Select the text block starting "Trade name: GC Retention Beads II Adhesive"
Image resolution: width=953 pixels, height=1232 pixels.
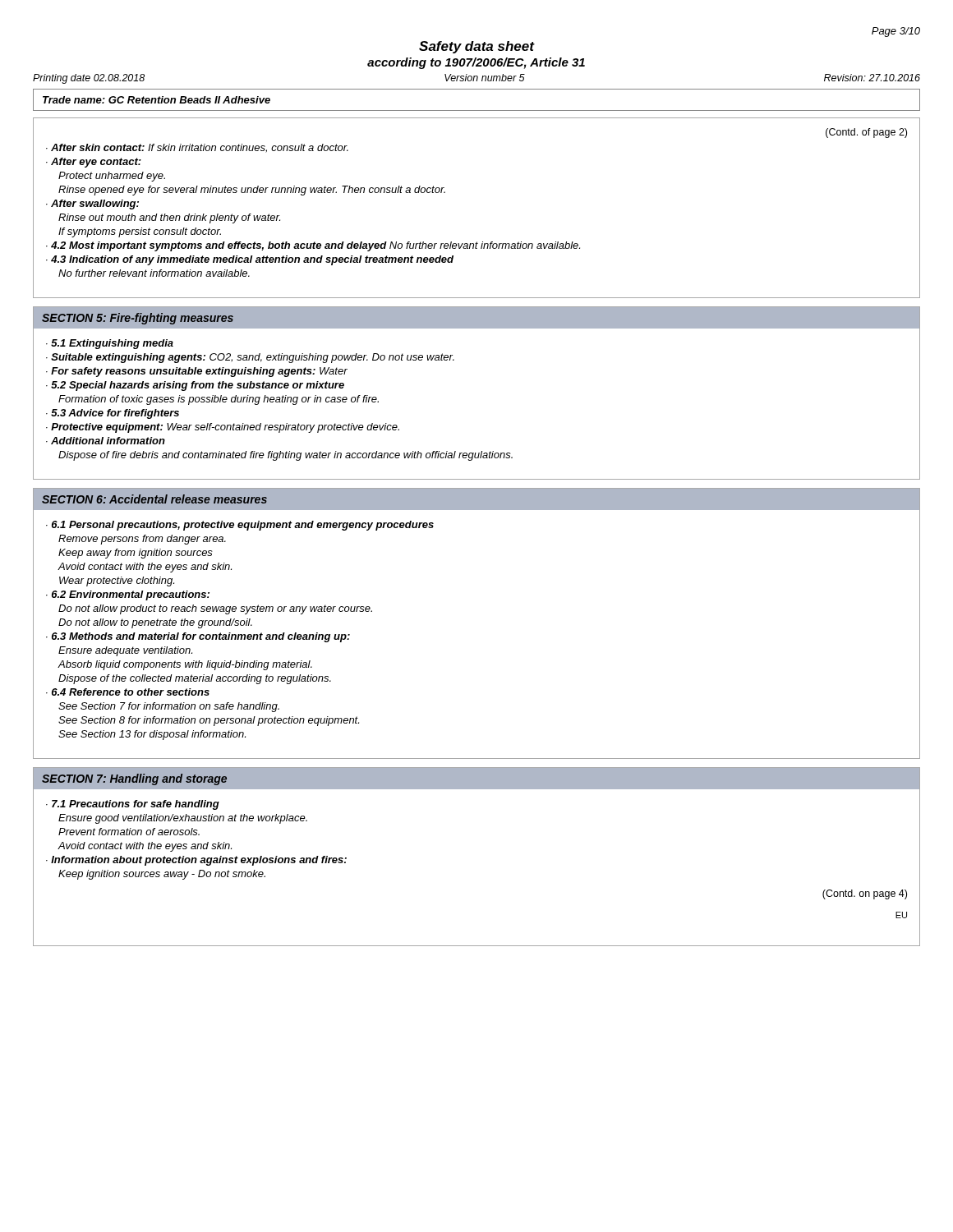pyautogui.click(x=156, y=100)
